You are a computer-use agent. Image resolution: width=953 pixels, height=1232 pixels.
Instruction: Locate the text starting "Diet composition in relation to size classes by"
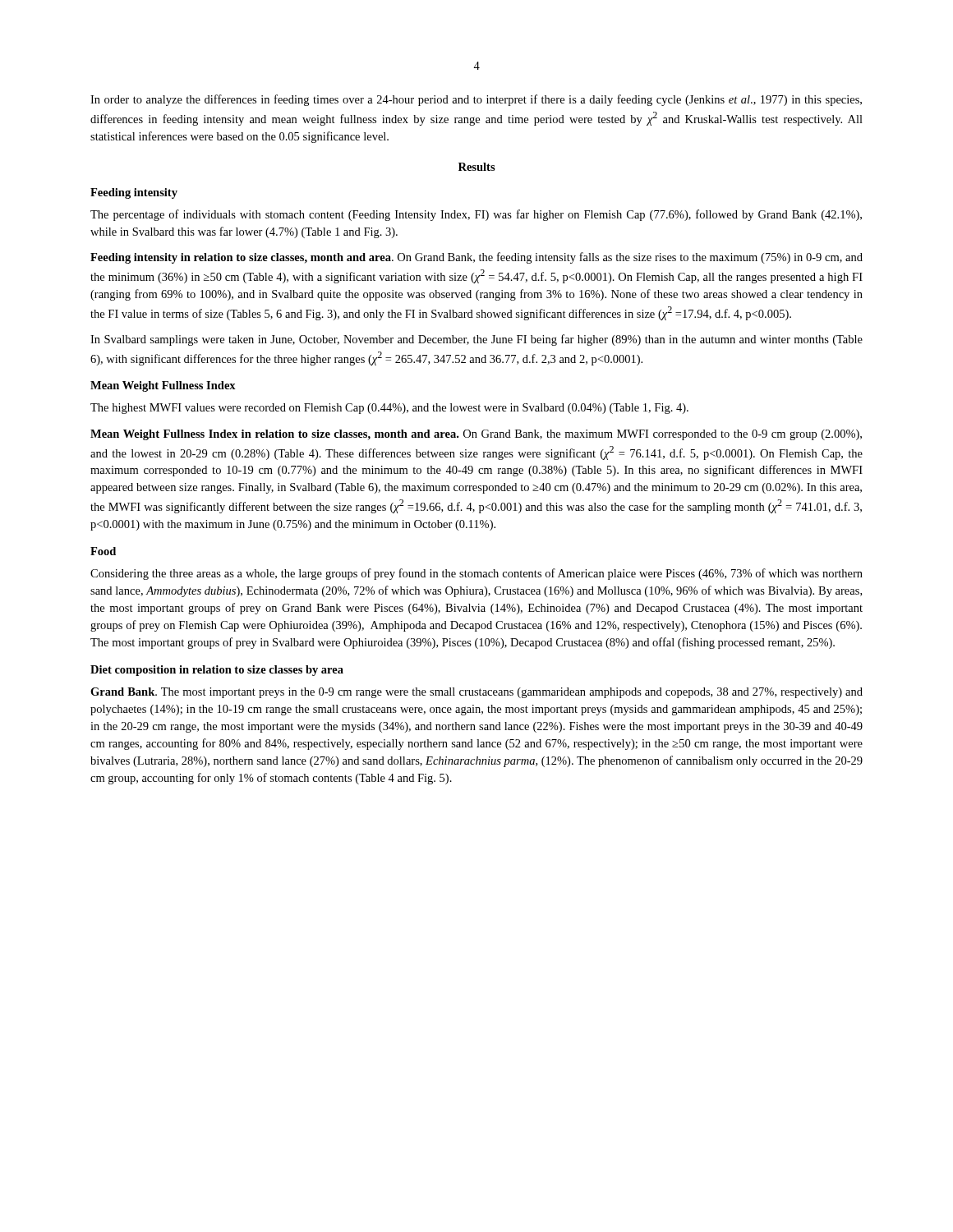(x=217, y=670)
